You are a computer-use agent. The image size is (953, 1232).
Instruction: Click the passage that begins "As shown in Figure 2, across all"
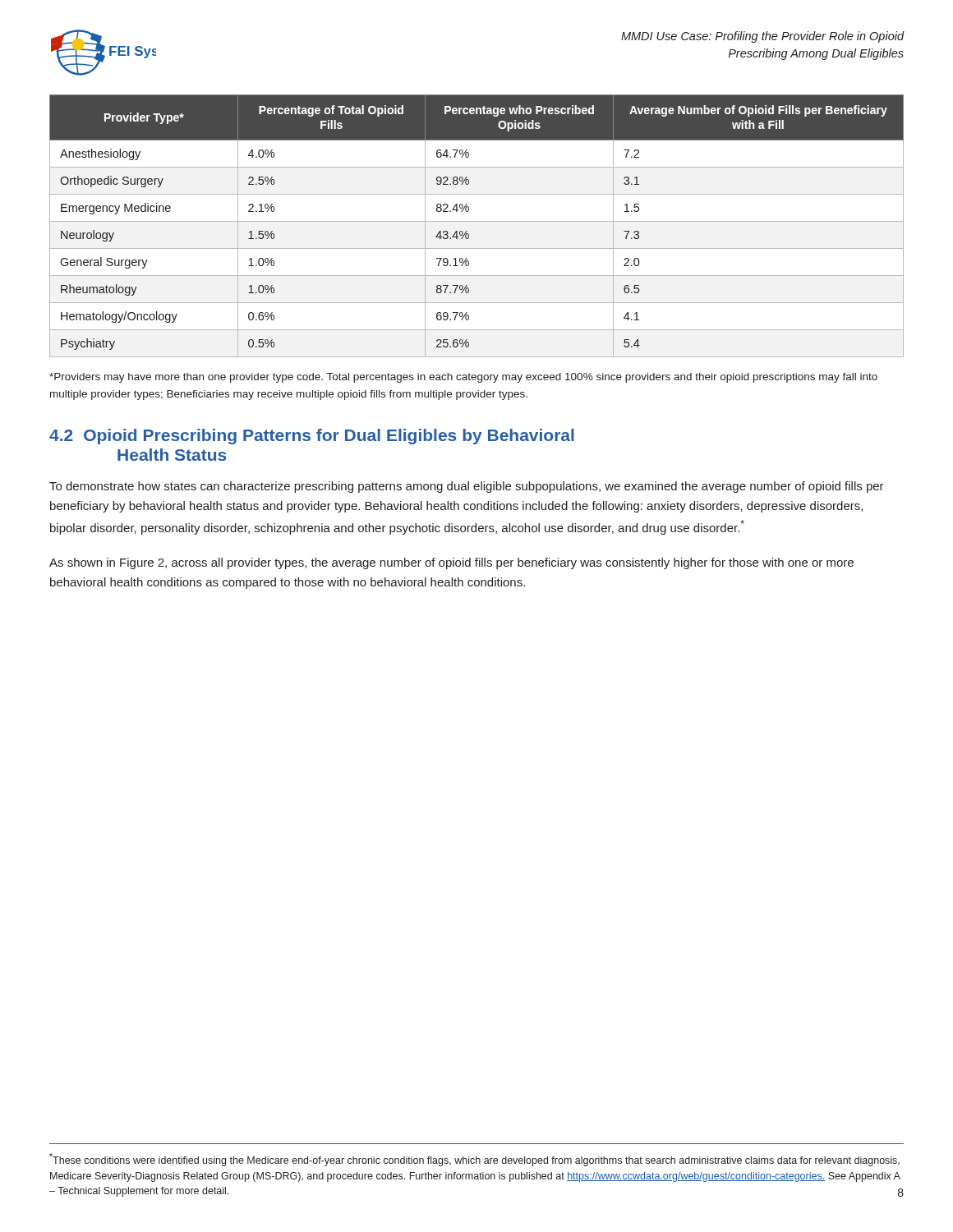(452, 572)
